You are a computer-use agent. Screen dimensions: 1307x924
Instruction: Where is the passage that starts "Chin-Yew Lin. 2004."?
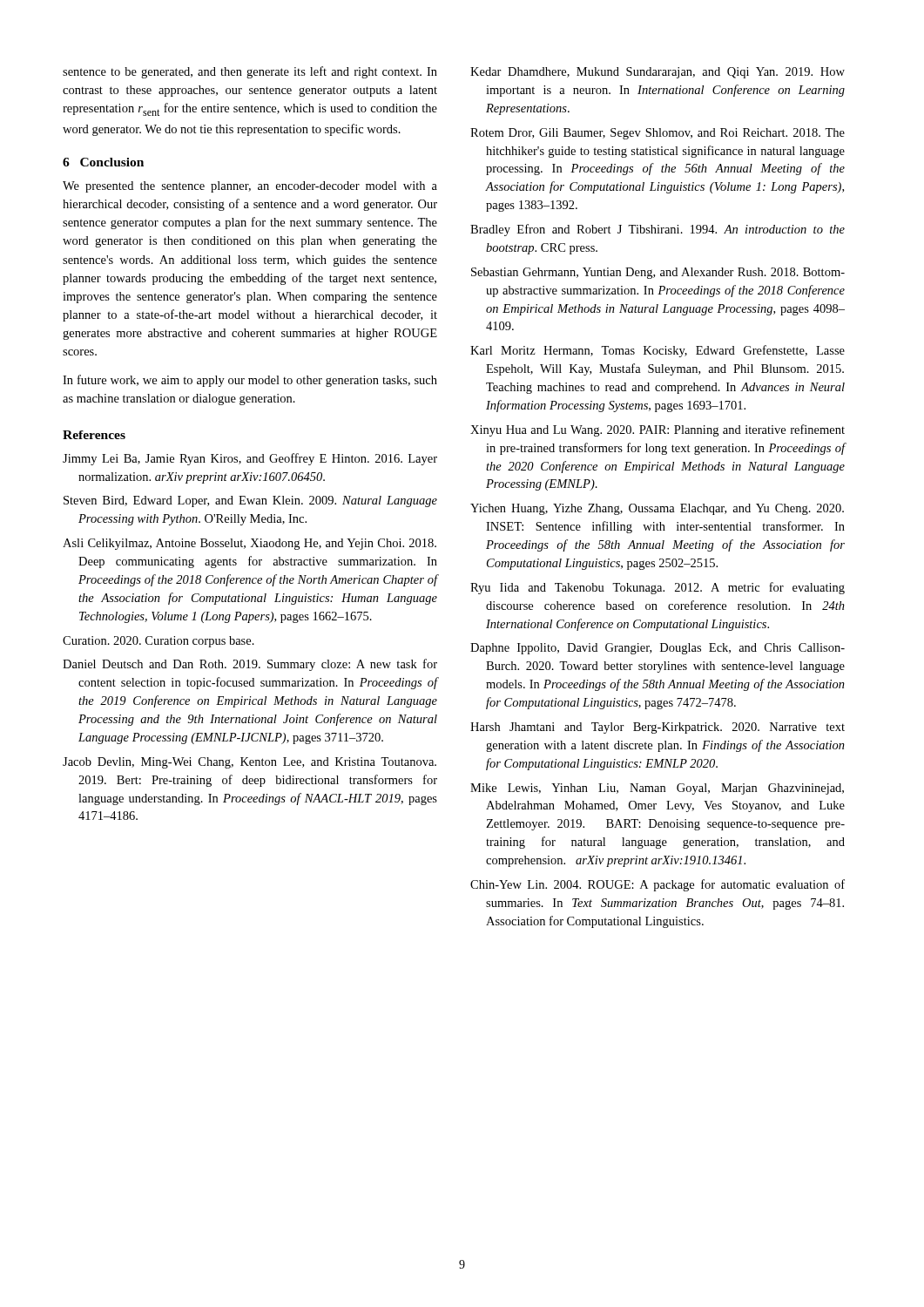pos(658,902)
